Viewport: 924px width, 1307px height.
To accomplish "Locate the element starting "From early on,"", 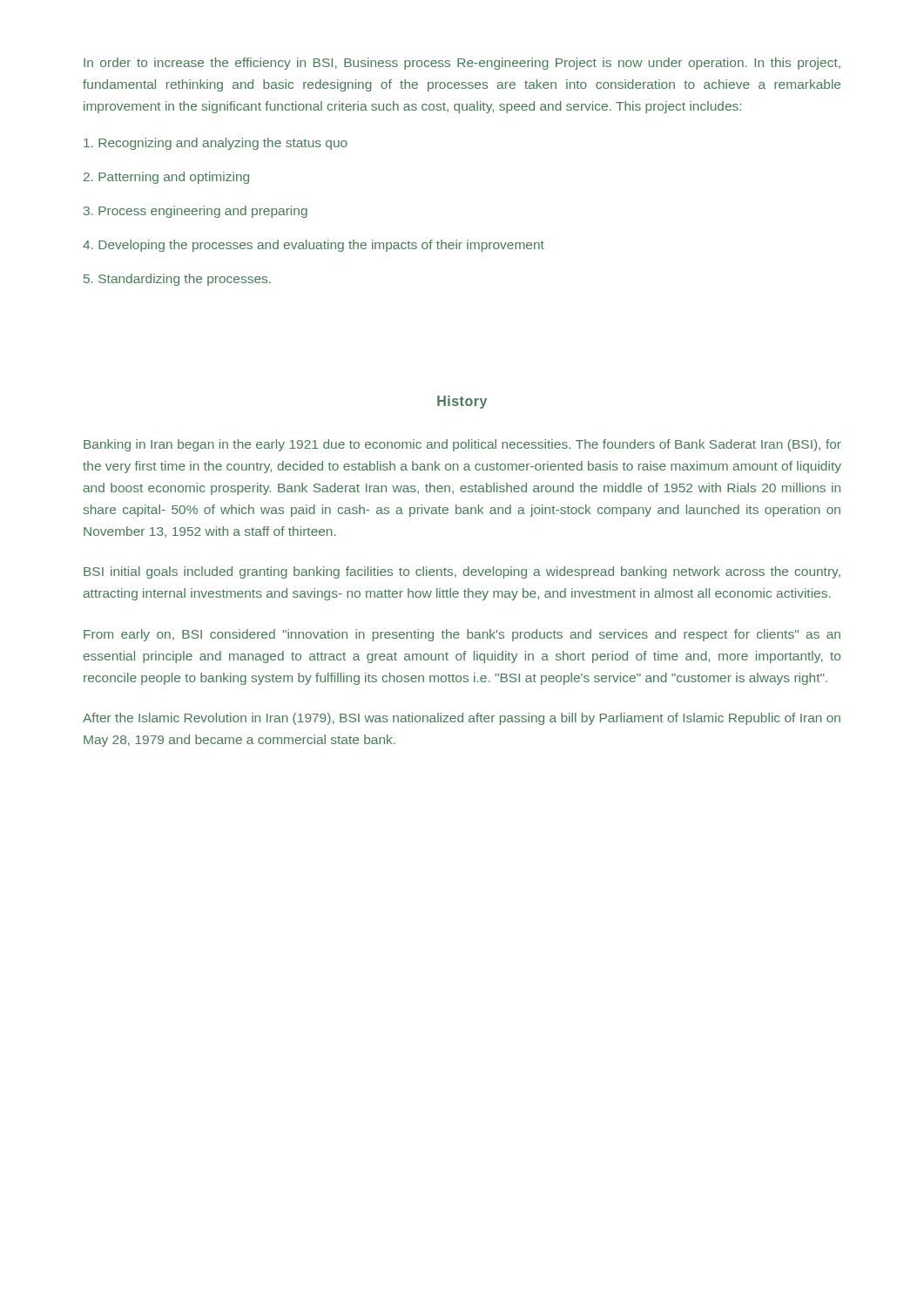I will point(462,655).
